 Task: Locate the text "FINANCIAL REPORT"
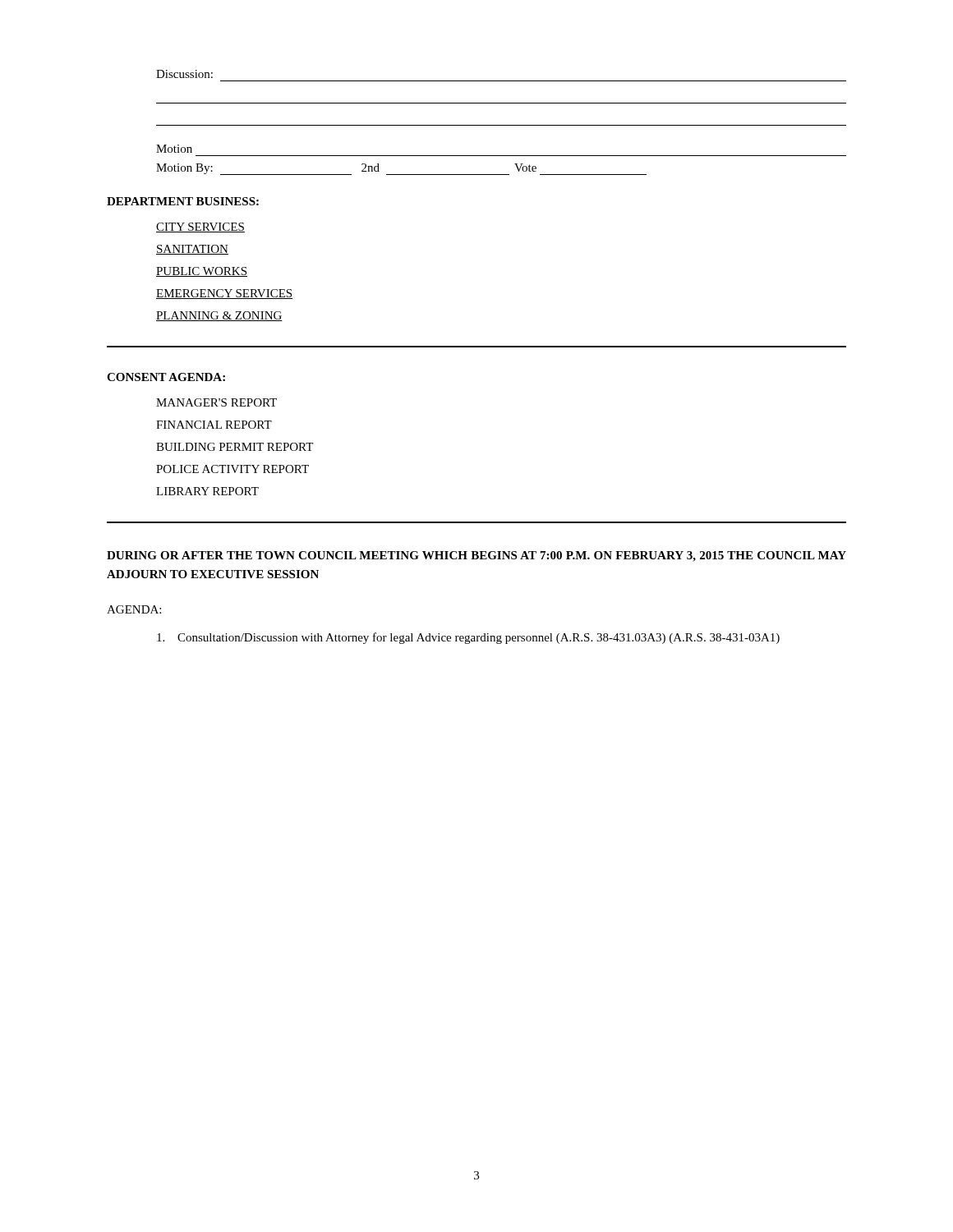click(214, 425)
